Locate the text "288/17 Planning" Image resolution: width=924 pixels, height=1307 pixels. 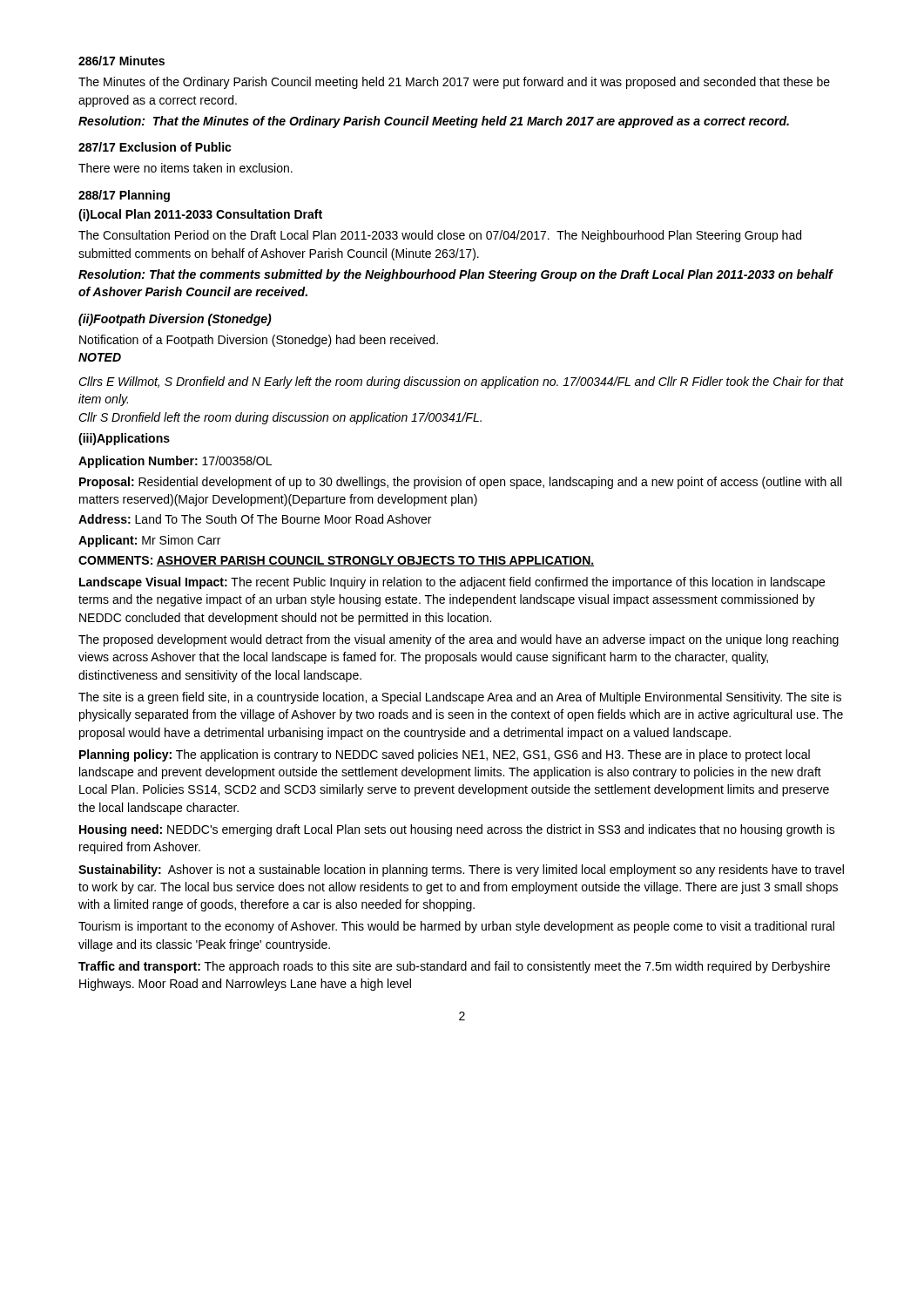click(x=124, y=195)
